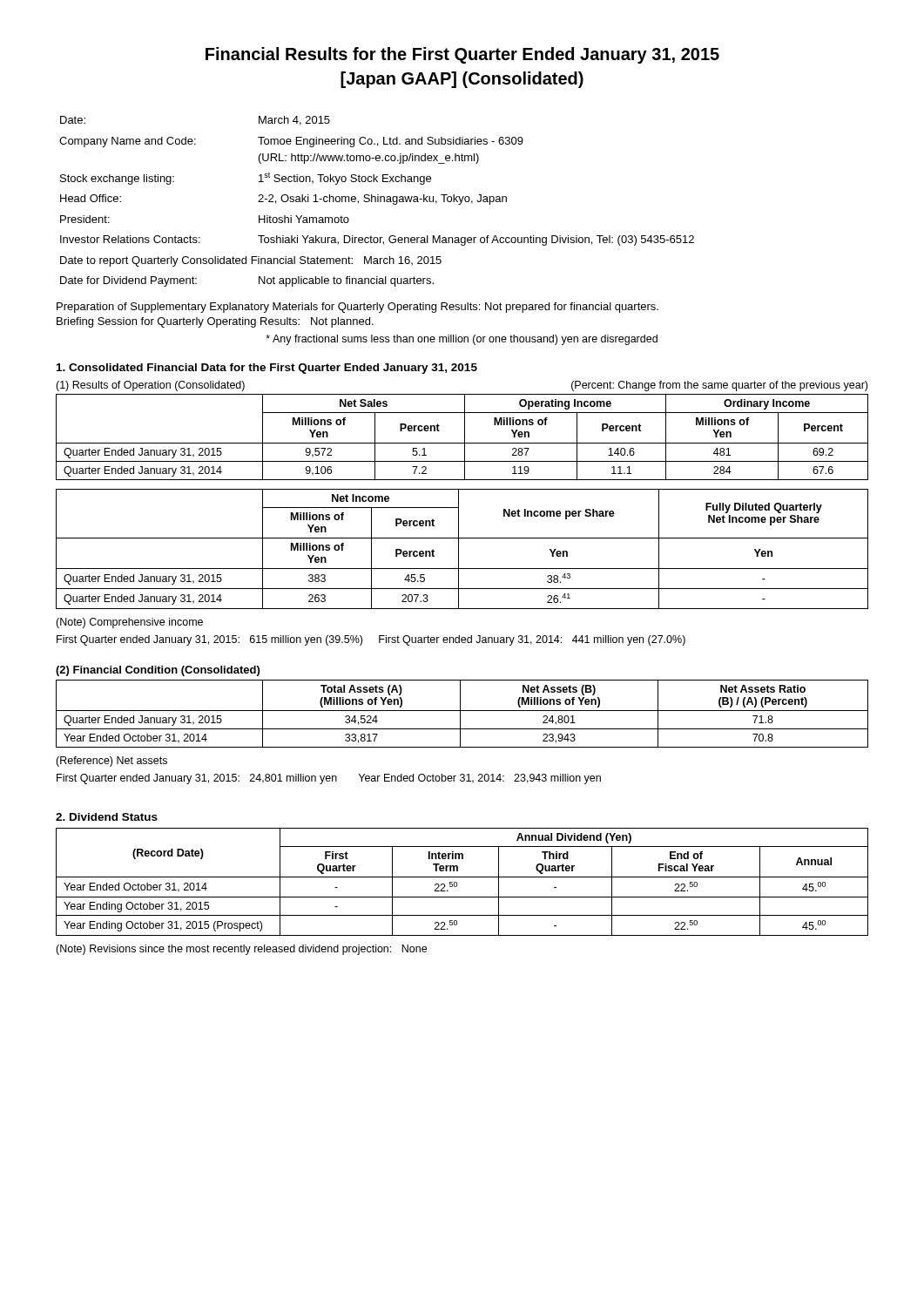Screen dimensions: 1307x924
Task: Where is the passage that starts "(Note) Revisions since the most recently released dividend"?
Action: point(241,949)
